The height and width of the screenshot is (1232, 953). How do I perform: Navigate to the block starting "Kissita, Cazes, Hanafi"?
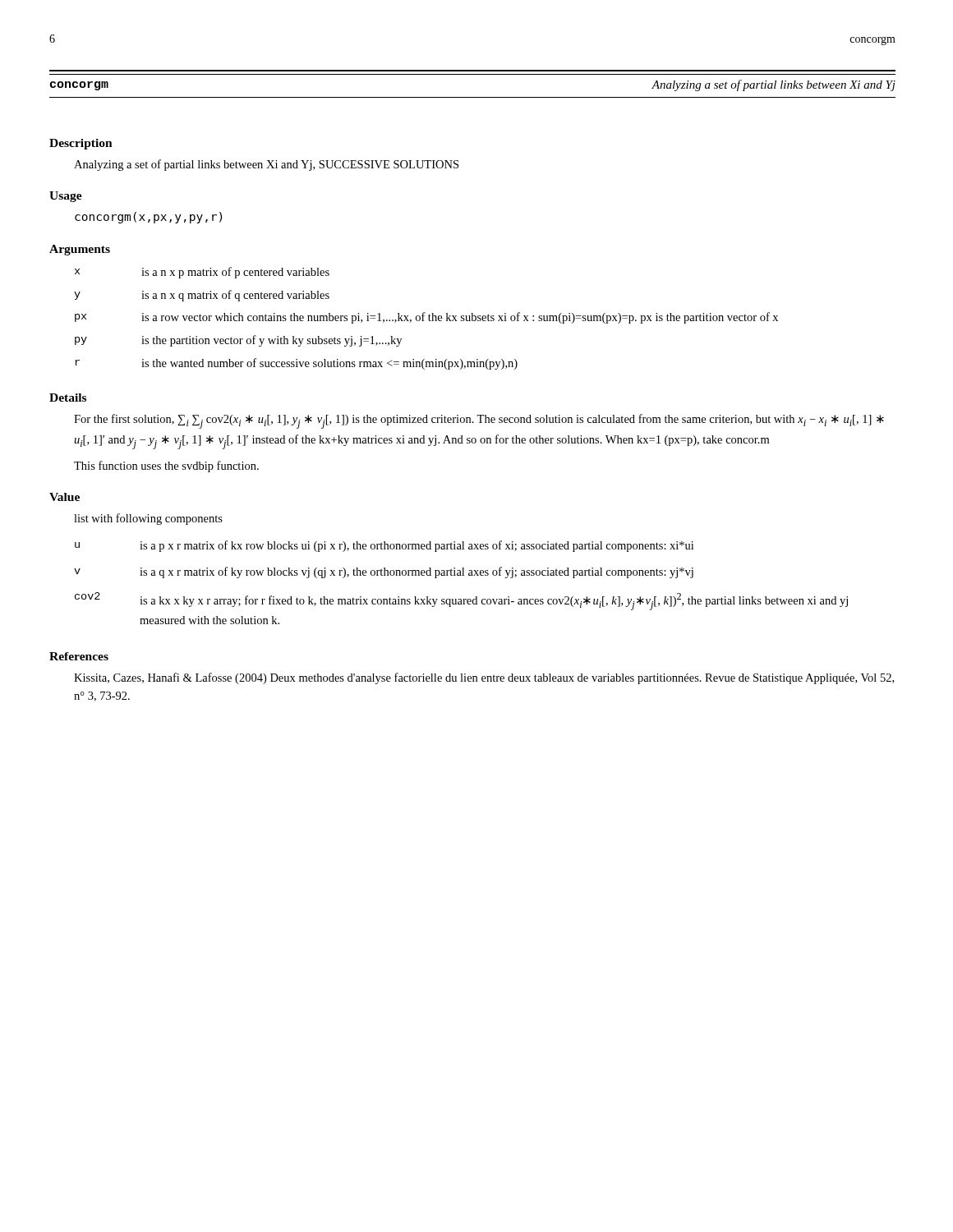[x=484, y=687]
